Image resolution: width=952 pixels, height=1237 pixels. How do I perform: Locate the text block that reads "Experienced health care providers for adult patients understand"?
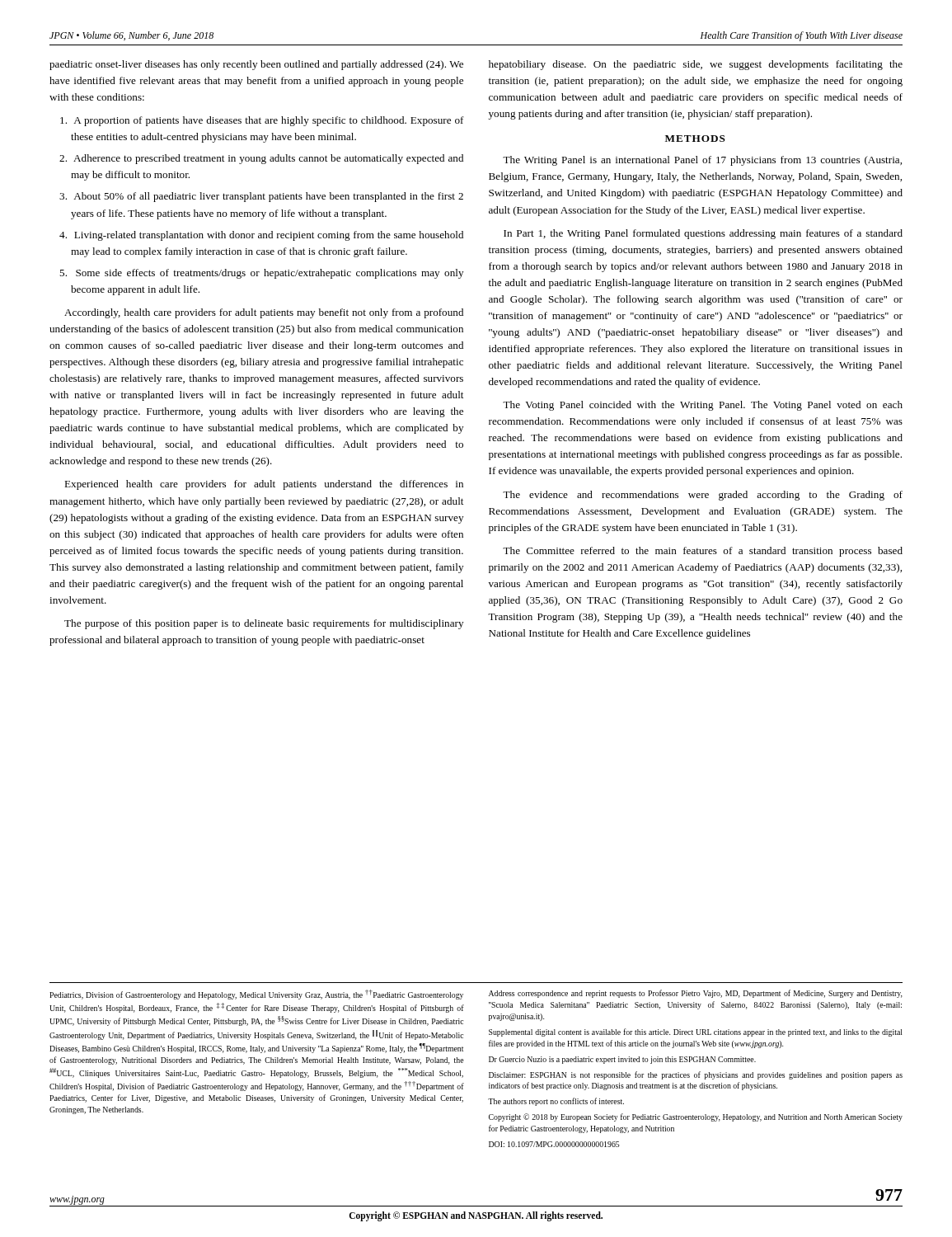pos(257,542)
